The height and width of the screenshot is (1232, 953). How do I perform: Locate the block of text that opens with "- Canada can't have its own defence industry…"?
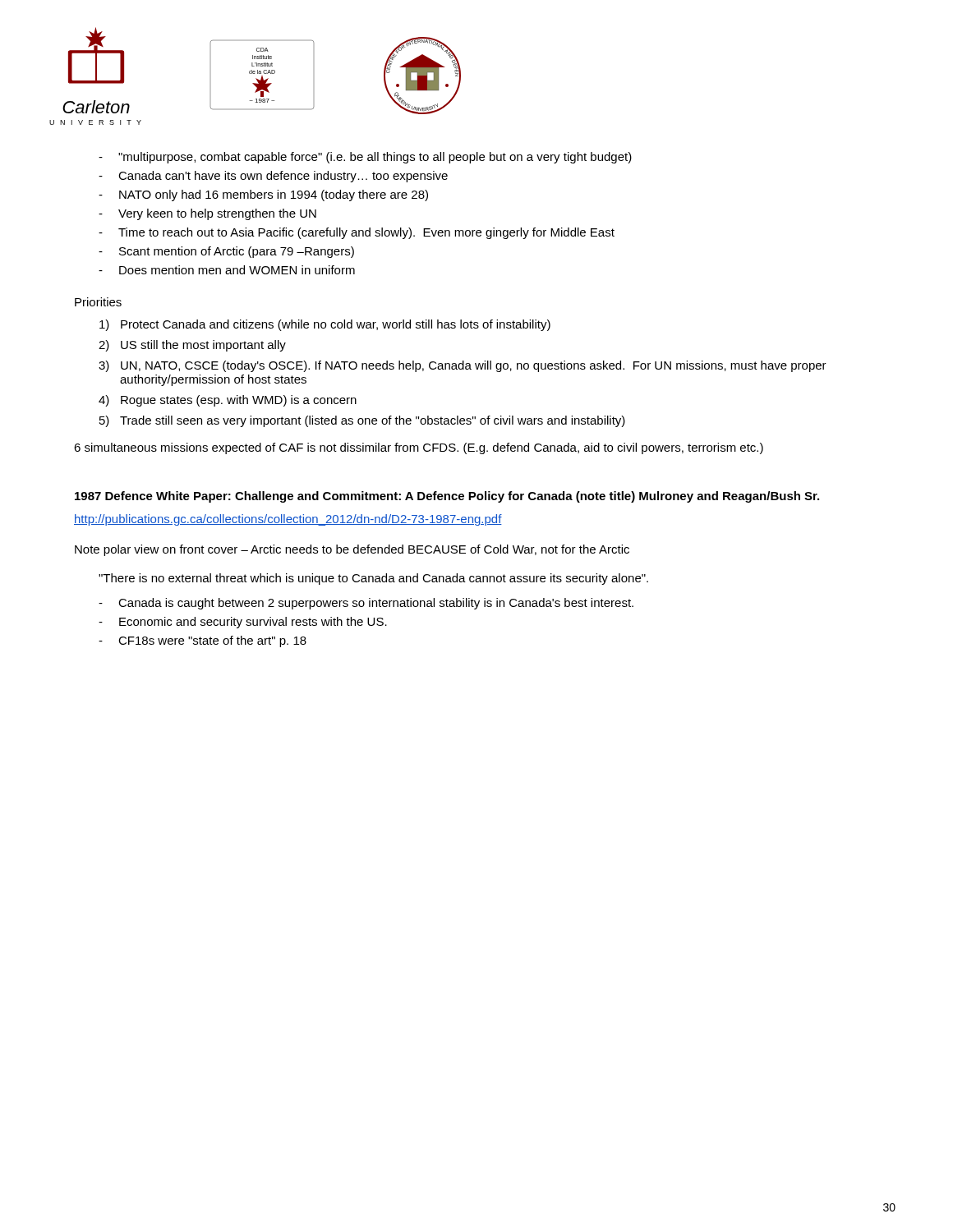(x=273, y=177)
